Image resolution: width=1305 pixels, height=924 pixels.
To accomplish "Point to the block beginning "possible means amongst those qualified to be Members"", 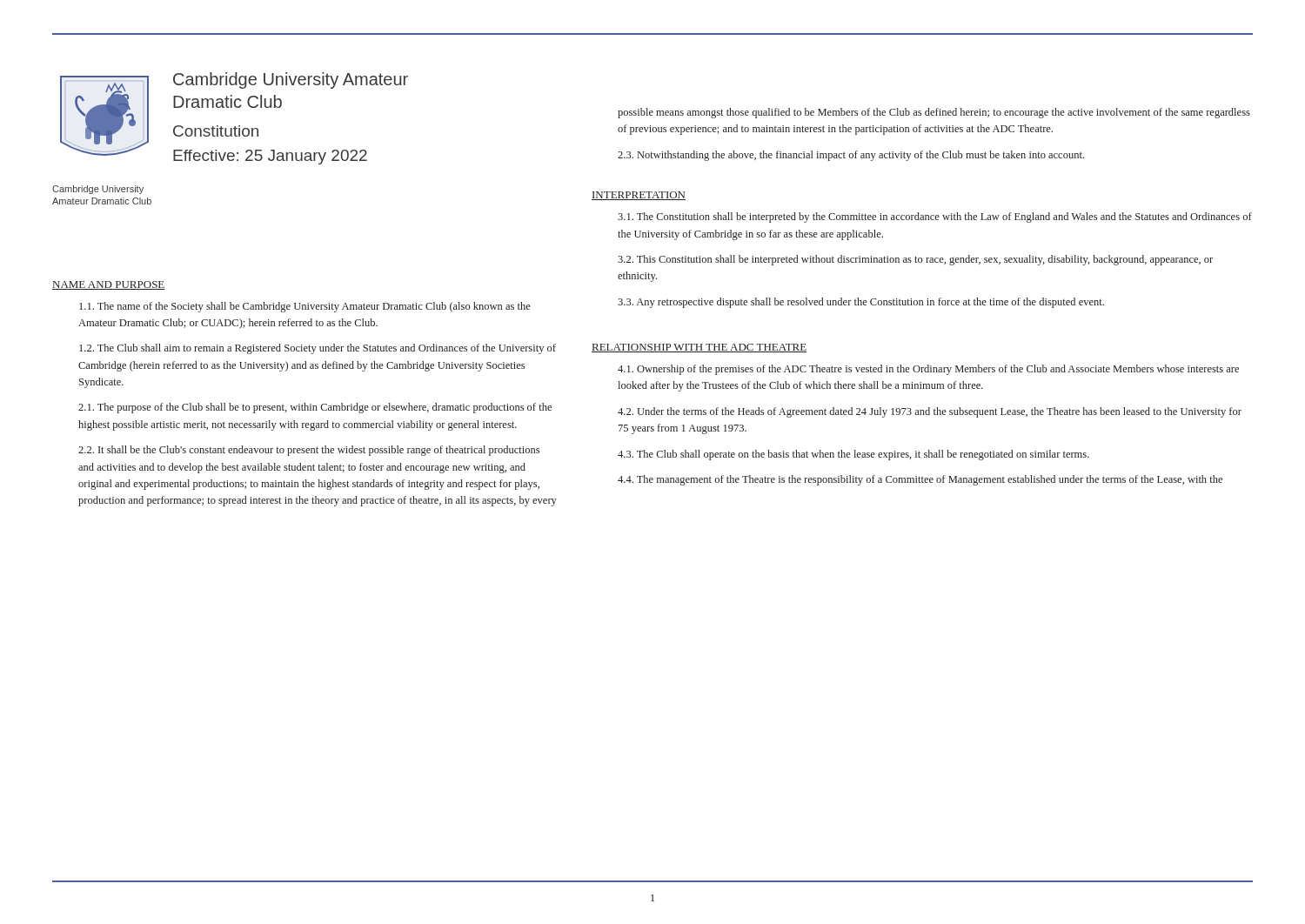I will [934, 121].
